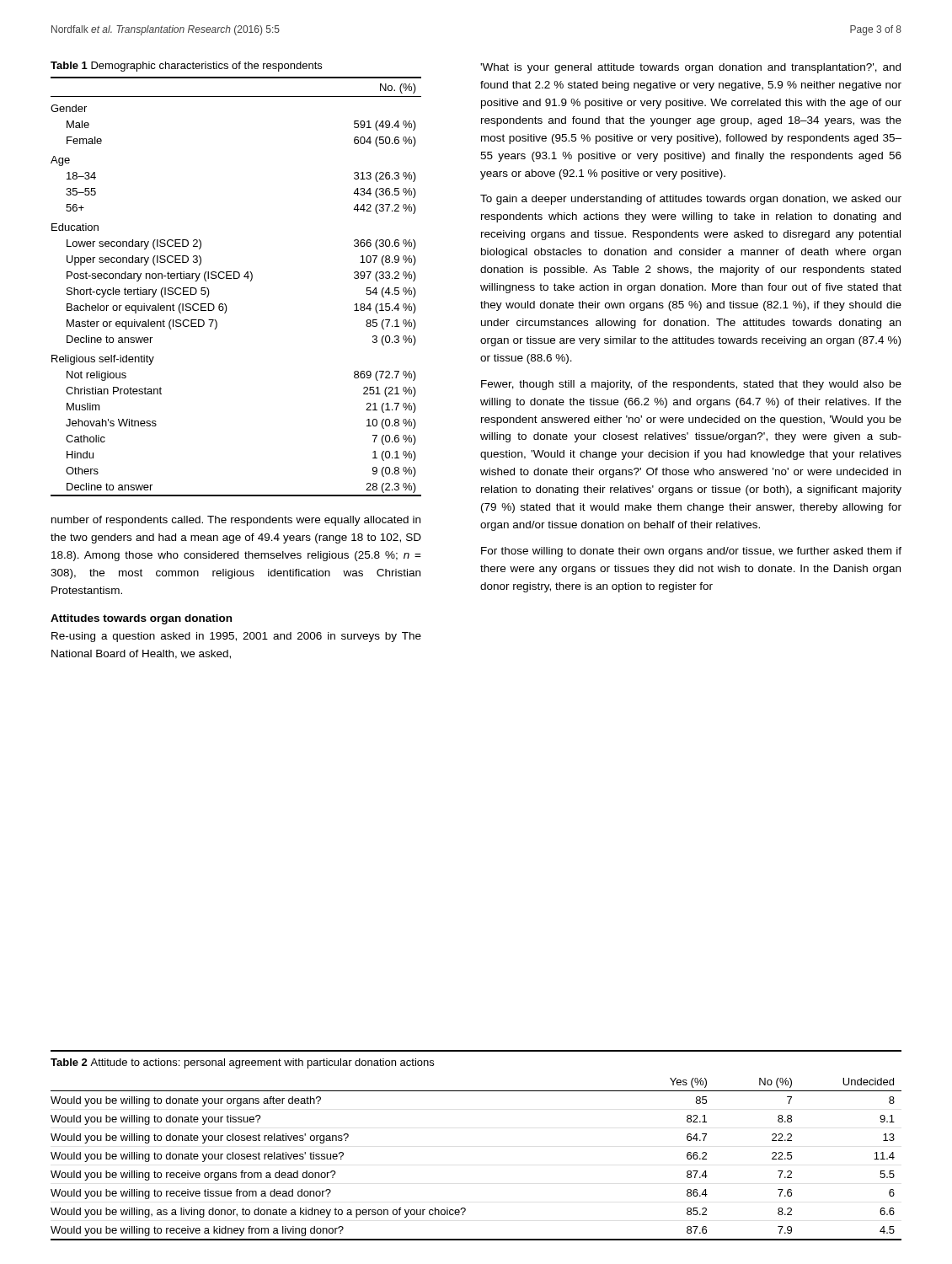Where is the passage that starts "'What is your general attitude"?

(691, 120)
